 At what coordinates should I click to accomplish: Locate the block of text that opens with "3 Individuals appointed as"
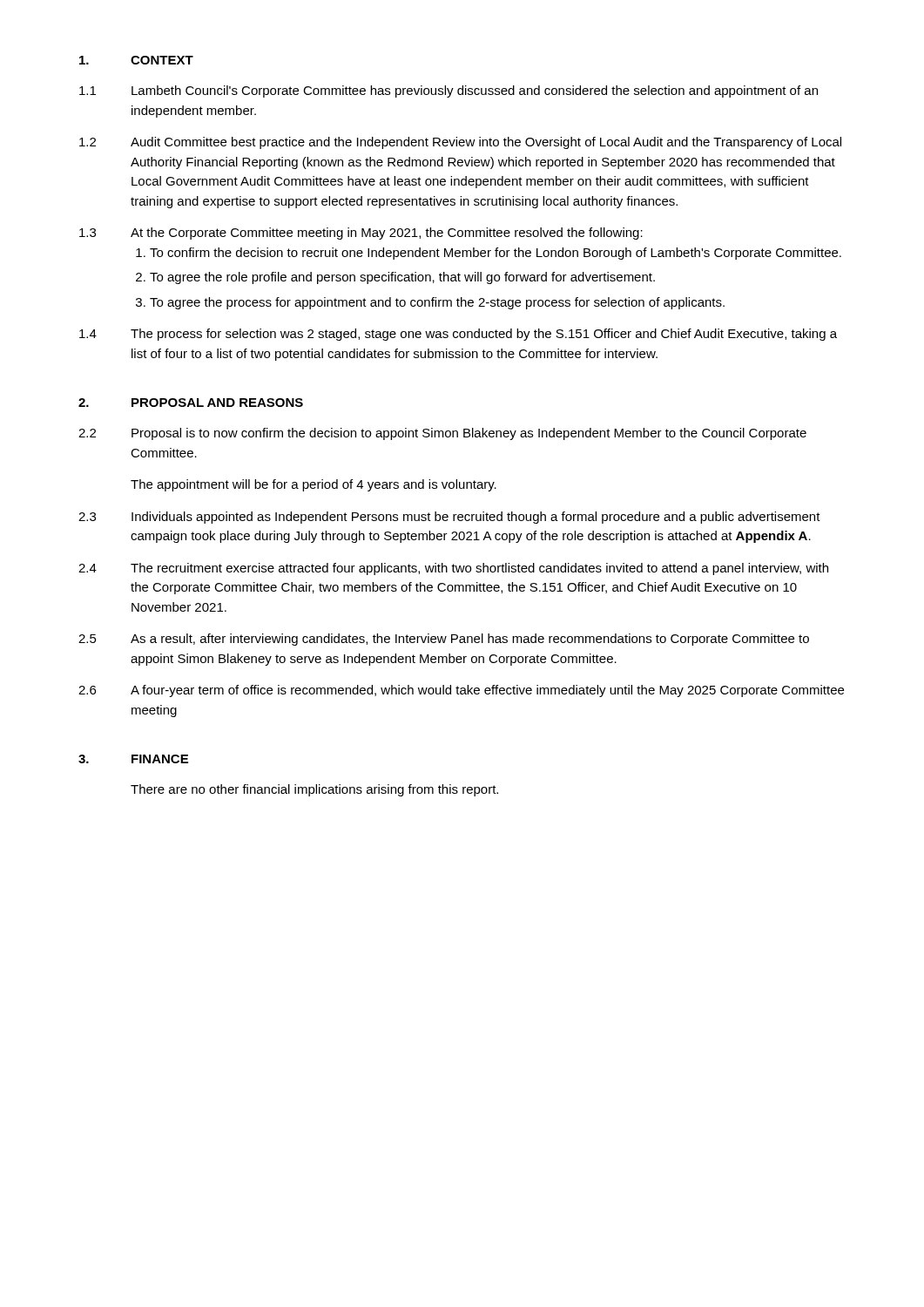pos(462,526)
